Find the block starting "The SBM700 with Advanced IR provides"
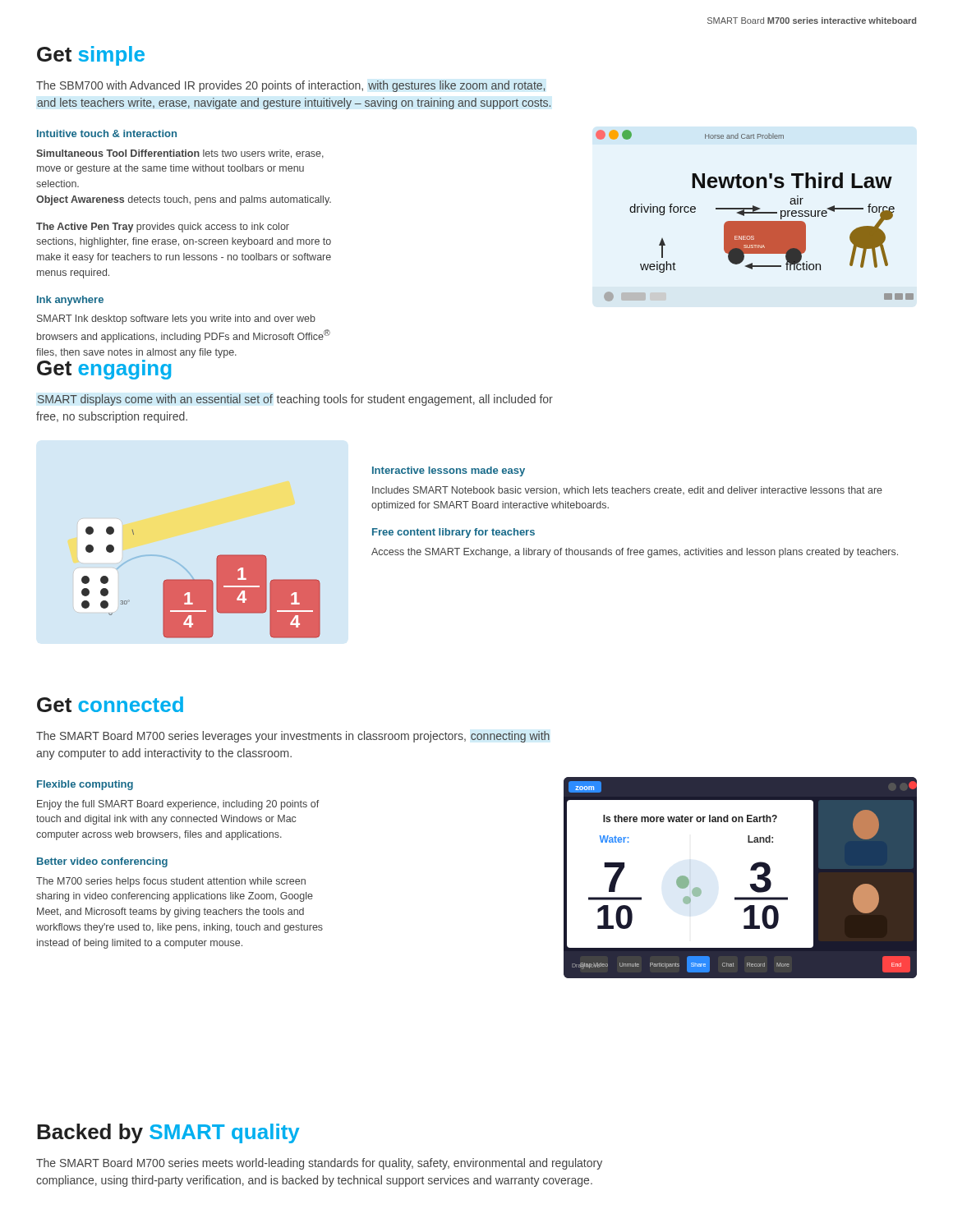The height and width of the screenshot is (1232, 953). tap(294, 94)
